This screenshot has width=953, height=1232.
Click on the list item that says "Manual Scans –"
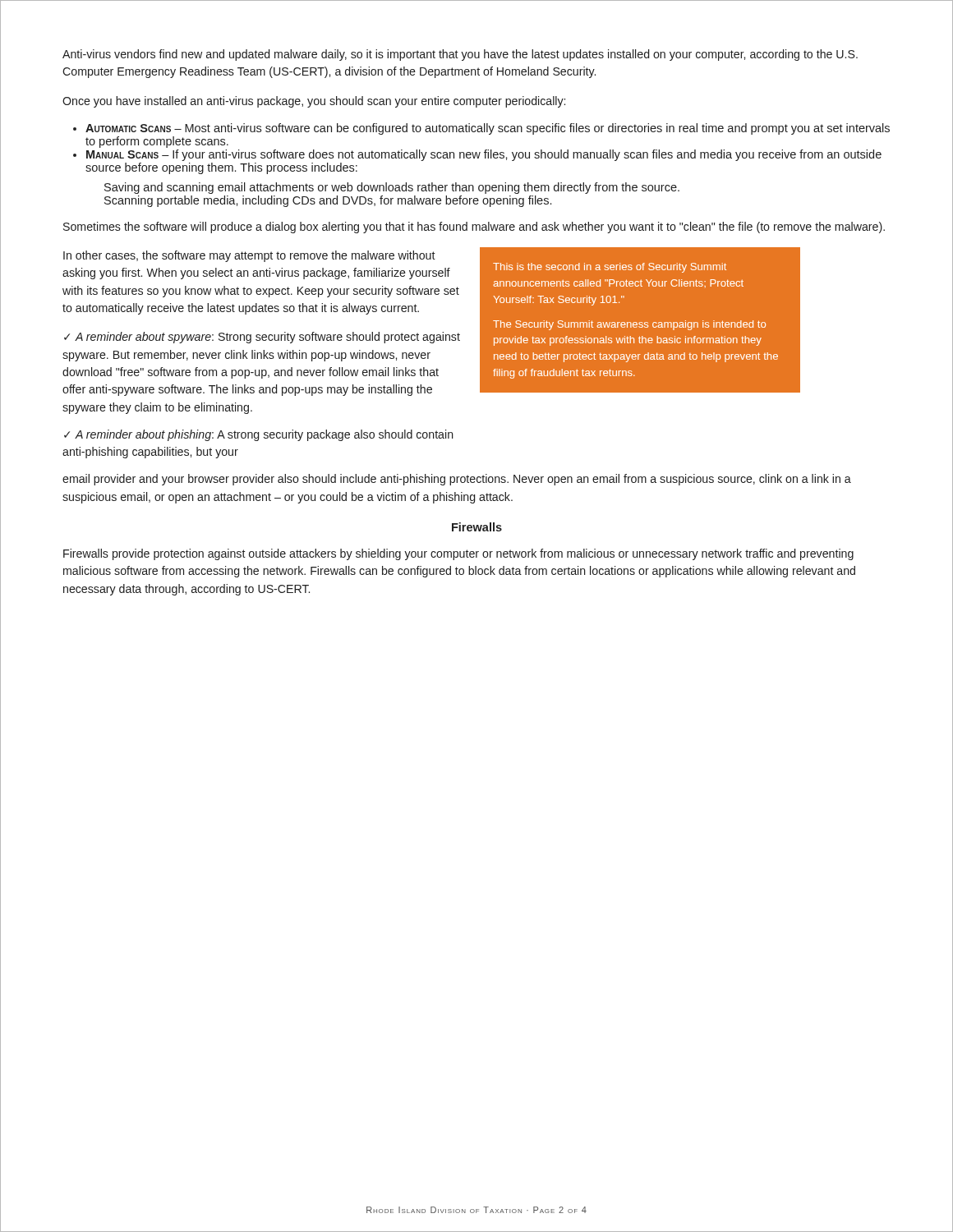[488, 177]
